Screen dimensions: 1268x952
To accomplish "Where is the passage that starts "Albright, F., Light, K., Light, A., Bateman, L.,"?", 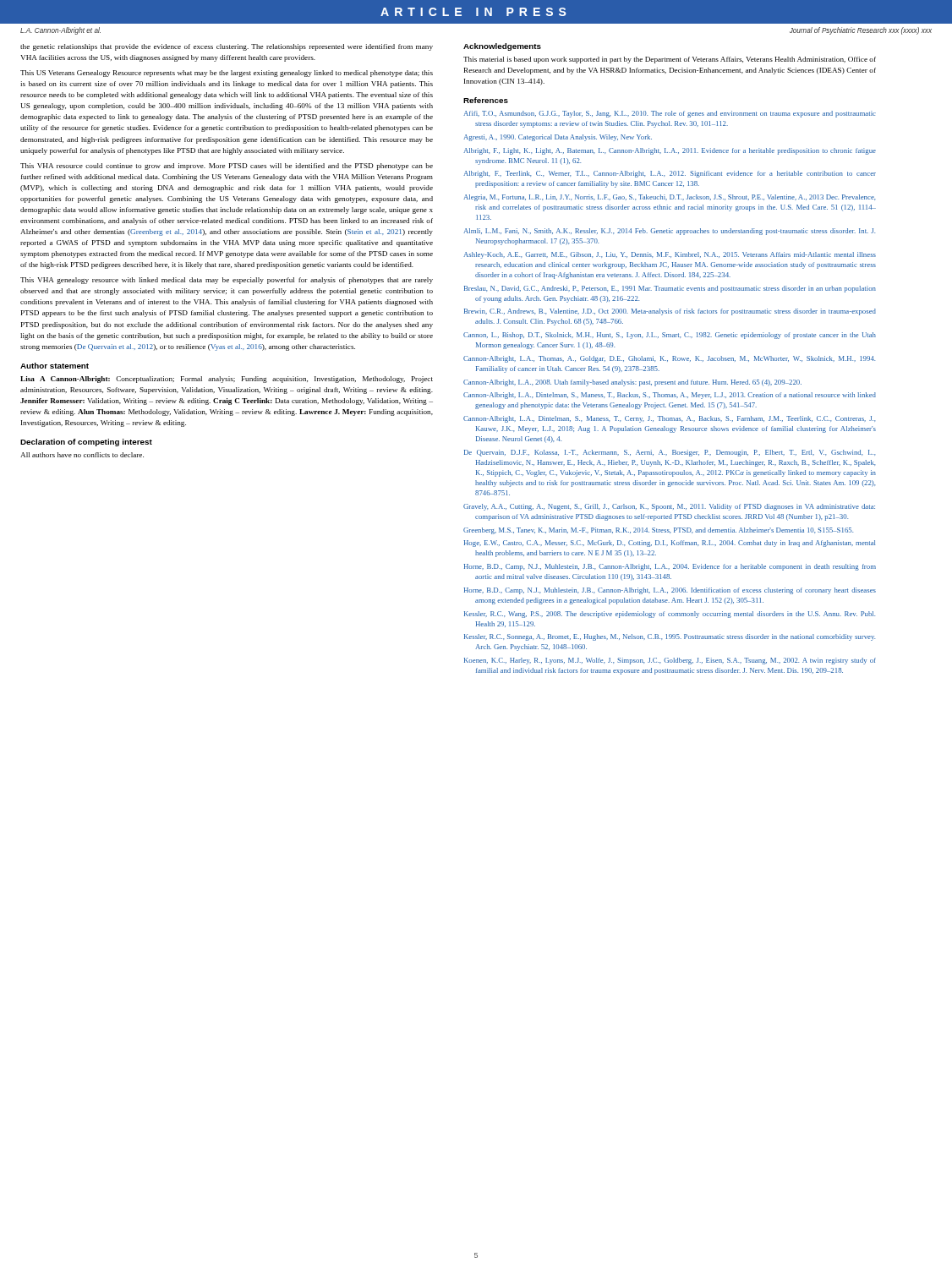I will pyautogui.click(x=670, y=155).
